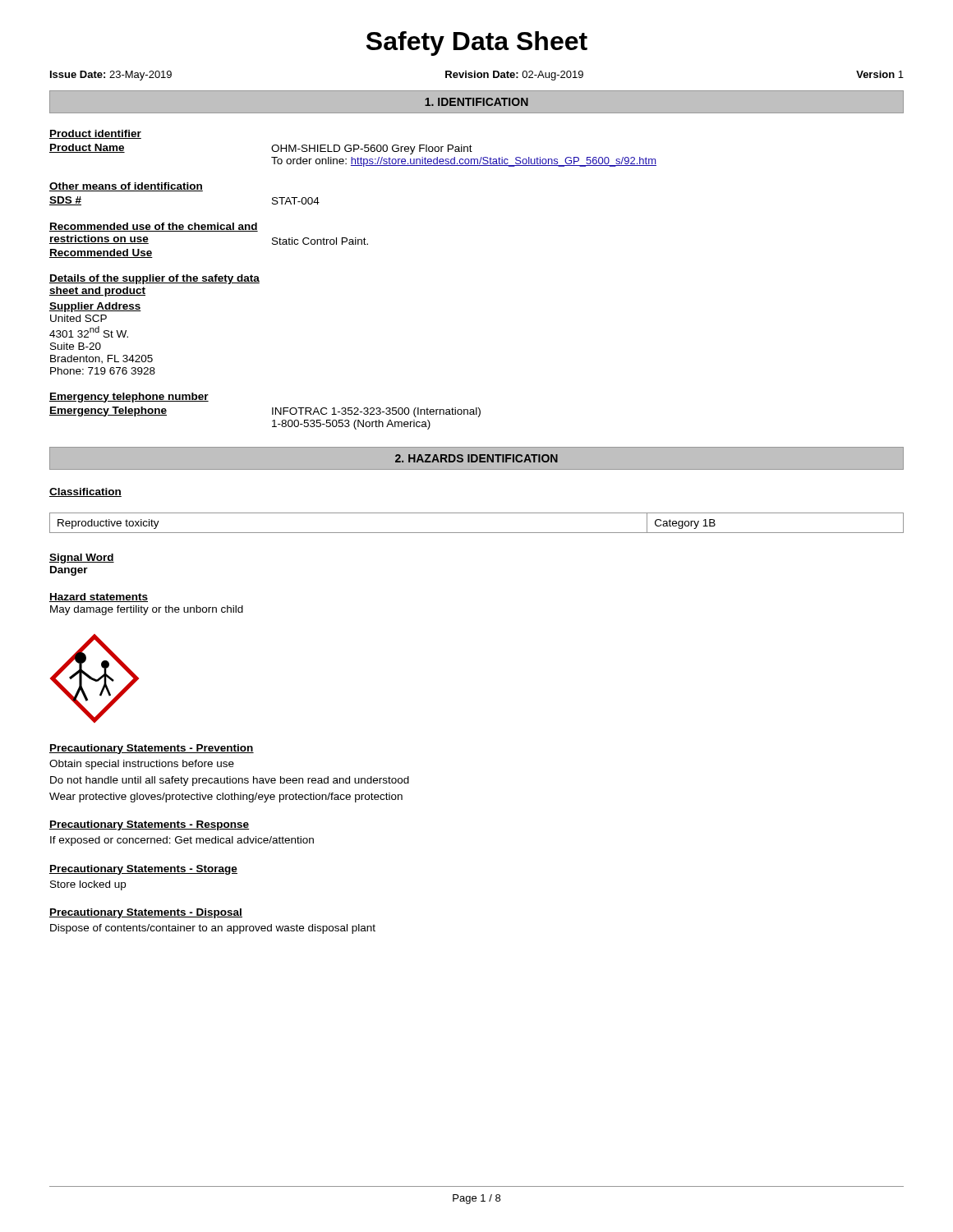
Task: Where is the passage that starts "Precautionary Statements - Response If"?
Action: pyautogui.click(x=149, y=825)
